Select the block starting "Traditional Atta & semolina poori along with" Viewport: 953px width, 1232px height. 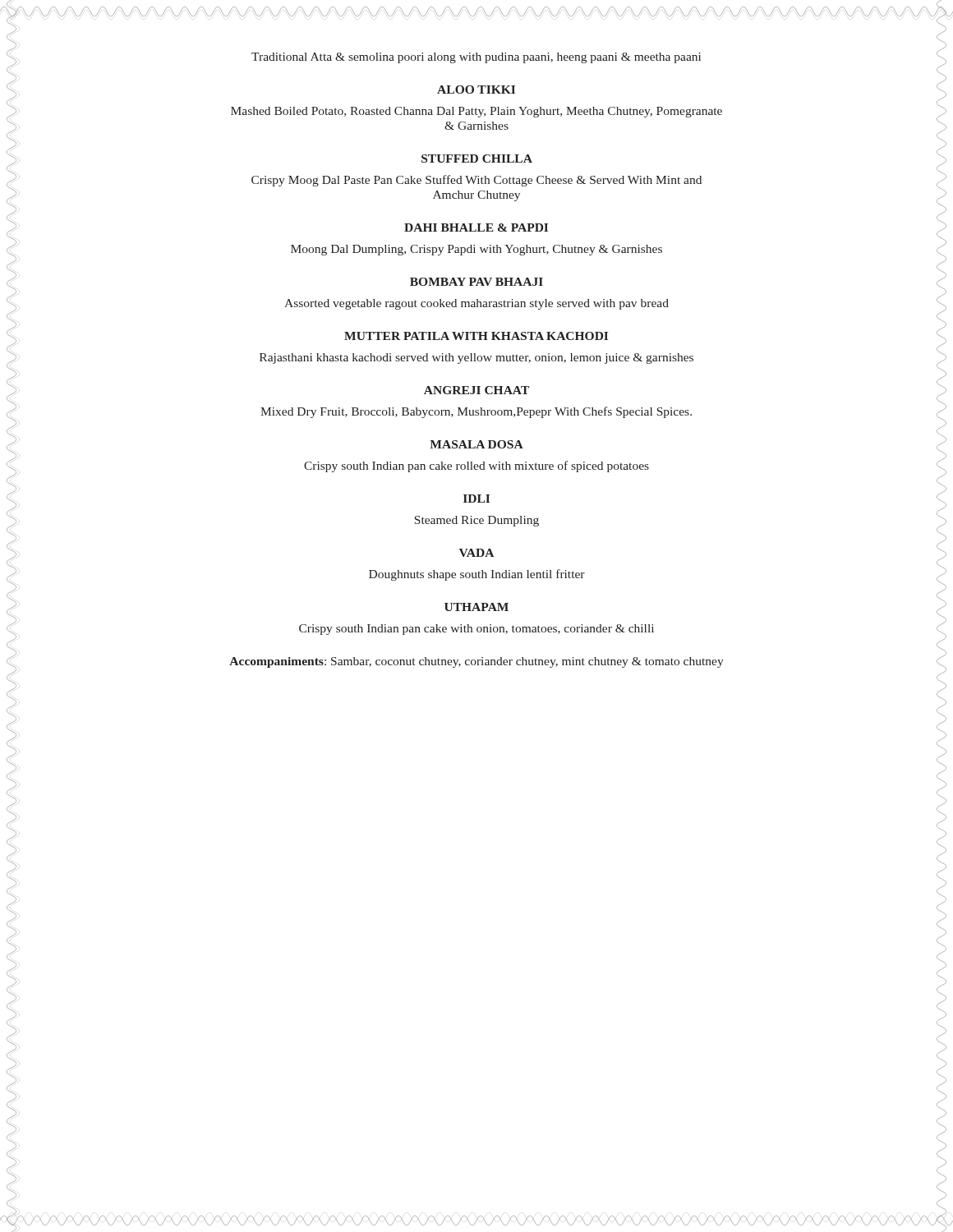click(x=476, y=56)
